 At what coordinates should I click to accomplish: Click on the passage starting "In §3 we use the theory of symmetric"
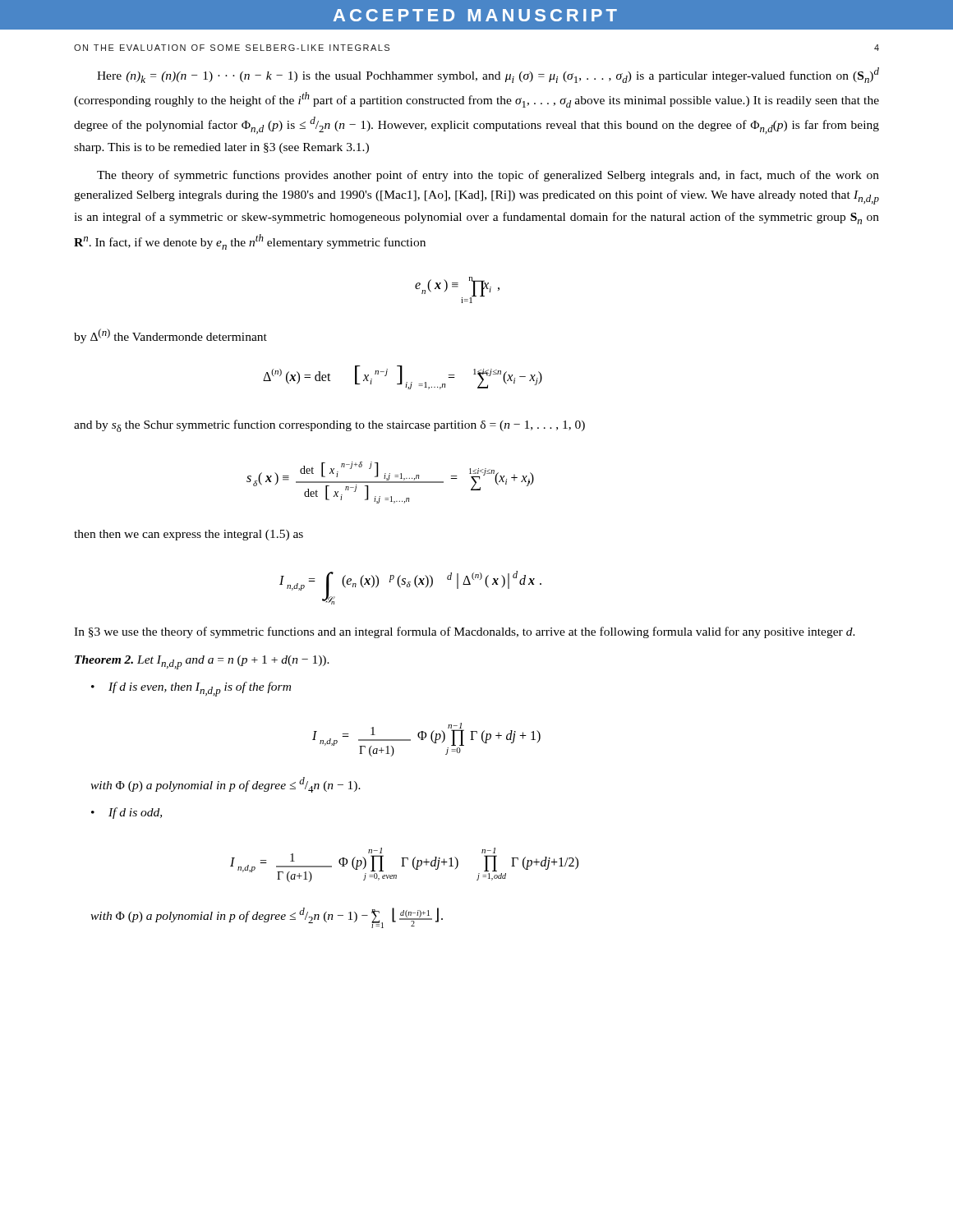click(476, 632)
